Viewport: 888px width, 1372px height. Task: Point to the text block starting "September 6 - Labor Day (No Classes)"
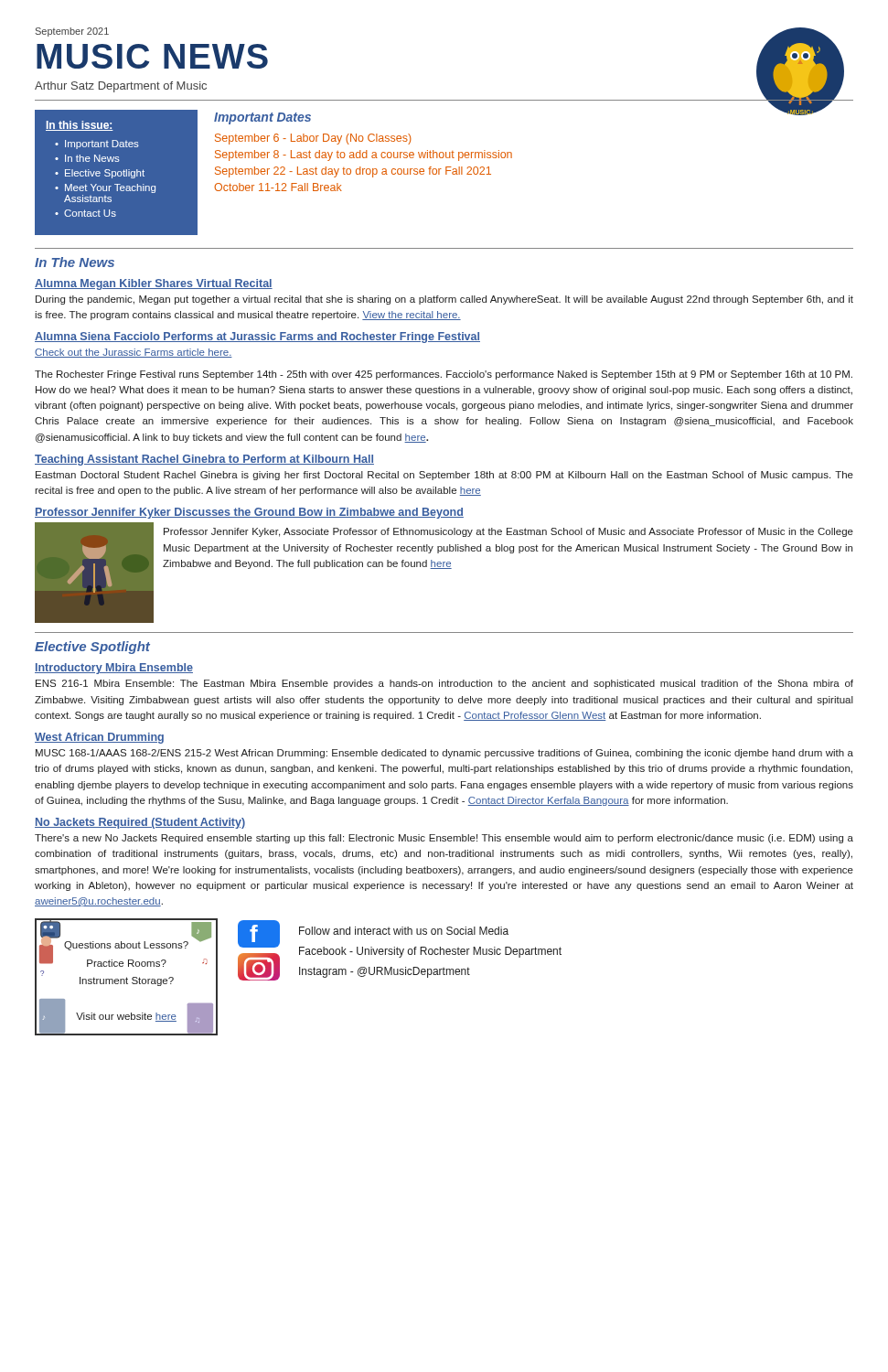313,138
